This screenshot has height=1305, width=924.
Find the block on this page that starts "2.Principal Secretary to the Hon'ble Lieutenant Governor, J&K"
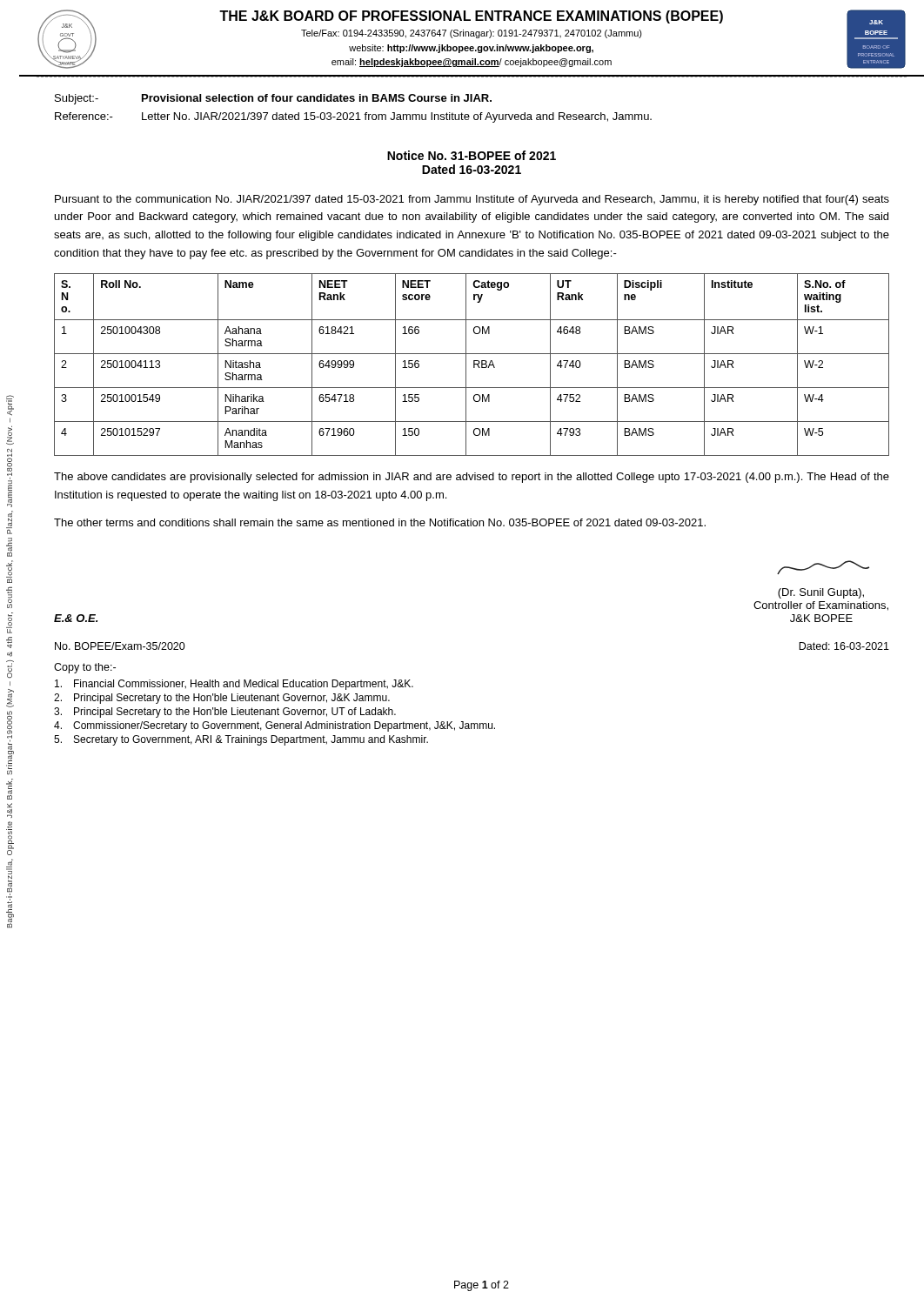[x=222, y=698]
